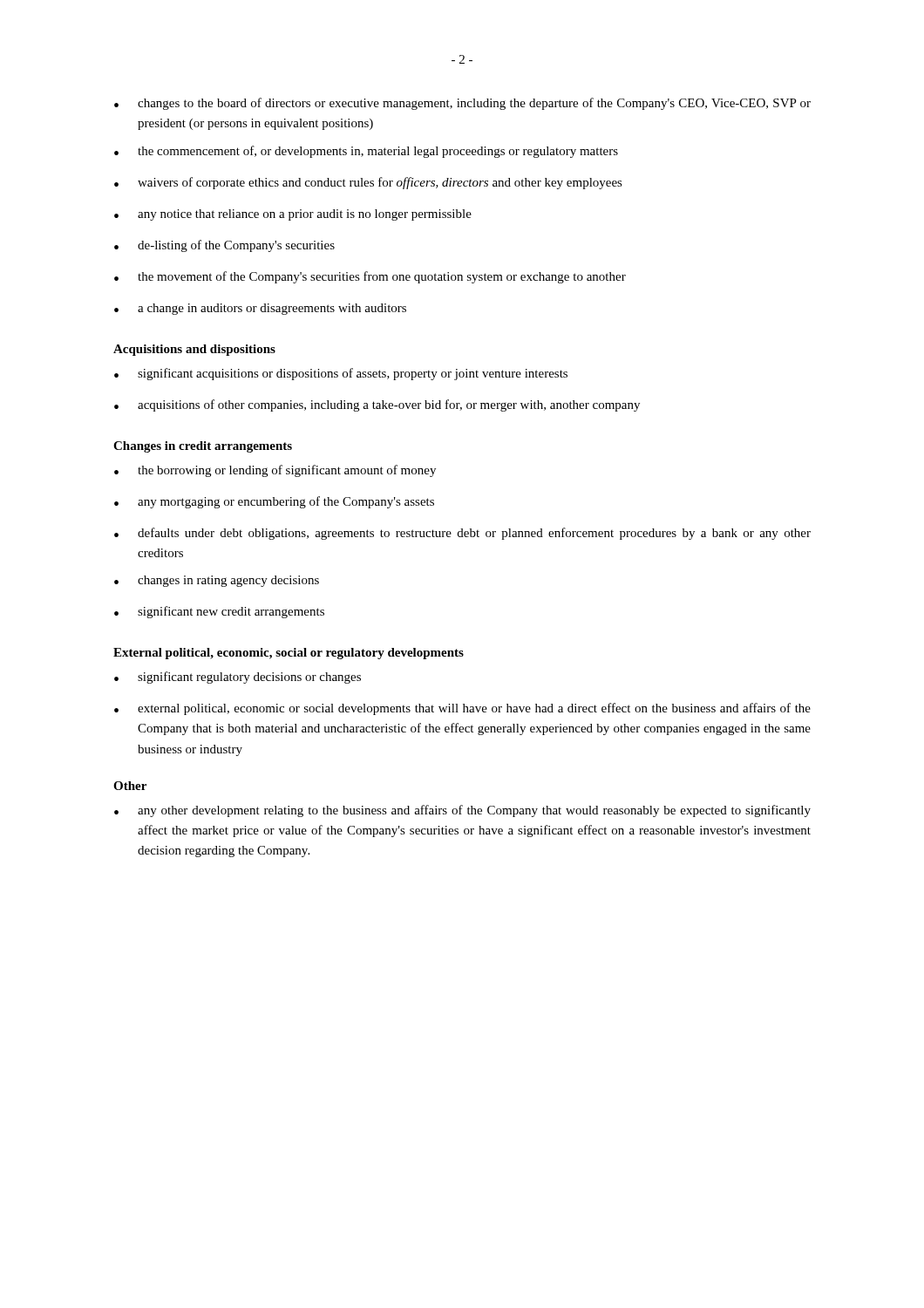
Task: Select the list item that reads "• any mortgaging"
Action: coord(274,502)
